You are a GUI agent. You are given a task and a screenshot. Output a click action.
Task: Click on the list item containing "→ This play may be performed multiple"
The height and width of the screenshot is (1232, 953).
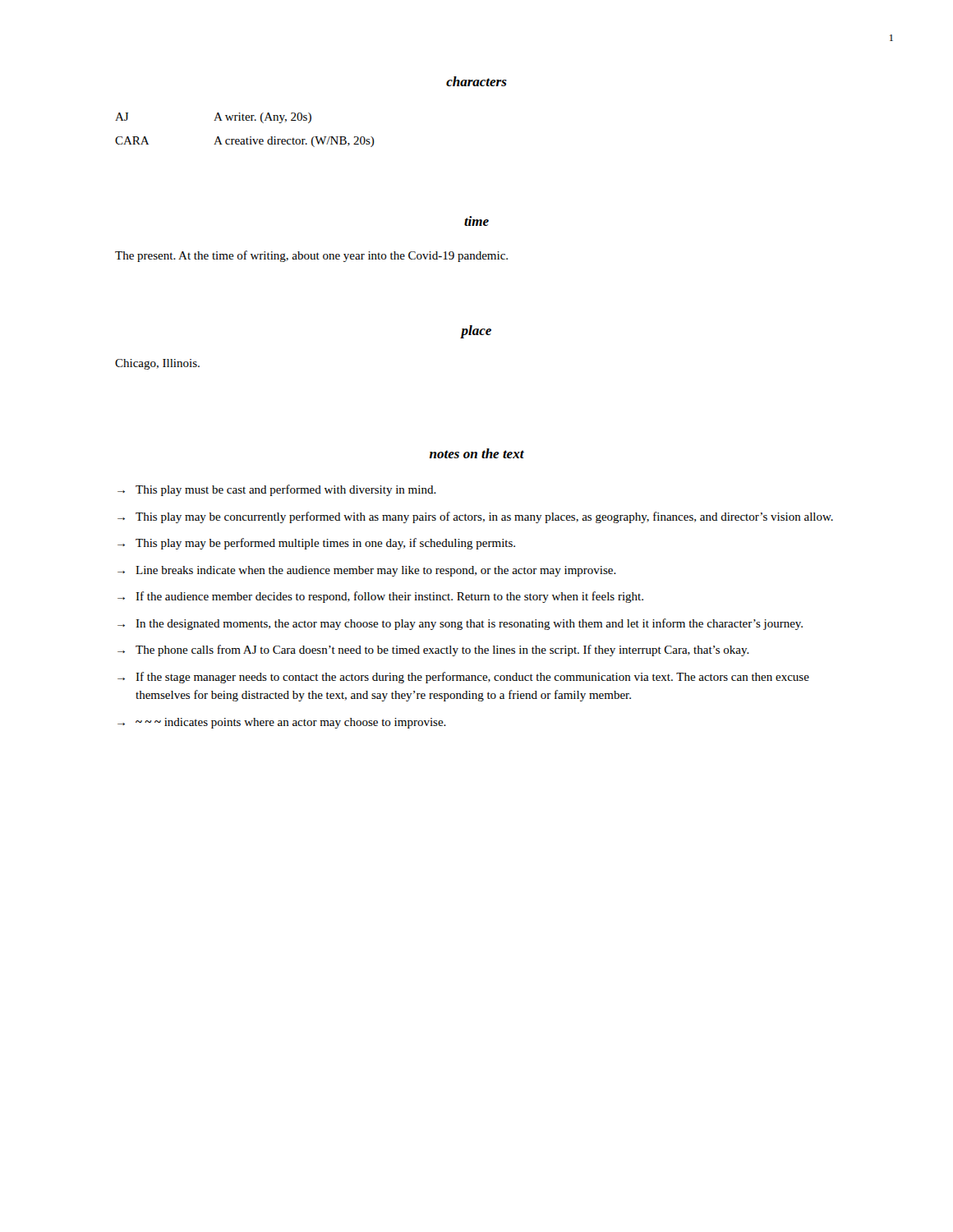point(476,543)
